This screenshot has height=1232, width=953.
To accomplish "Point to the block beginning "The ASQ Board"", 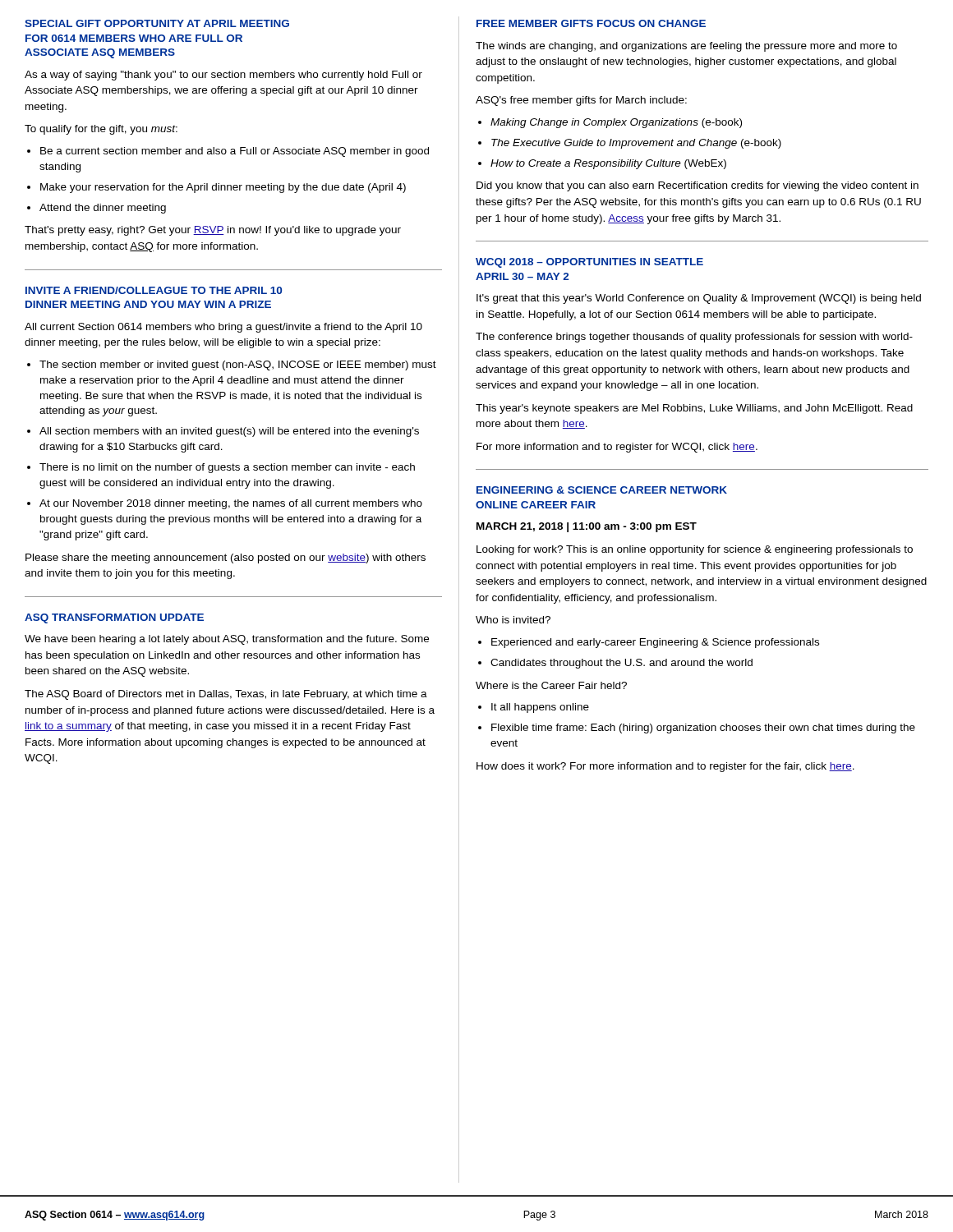I will click(x=233, y=726).
